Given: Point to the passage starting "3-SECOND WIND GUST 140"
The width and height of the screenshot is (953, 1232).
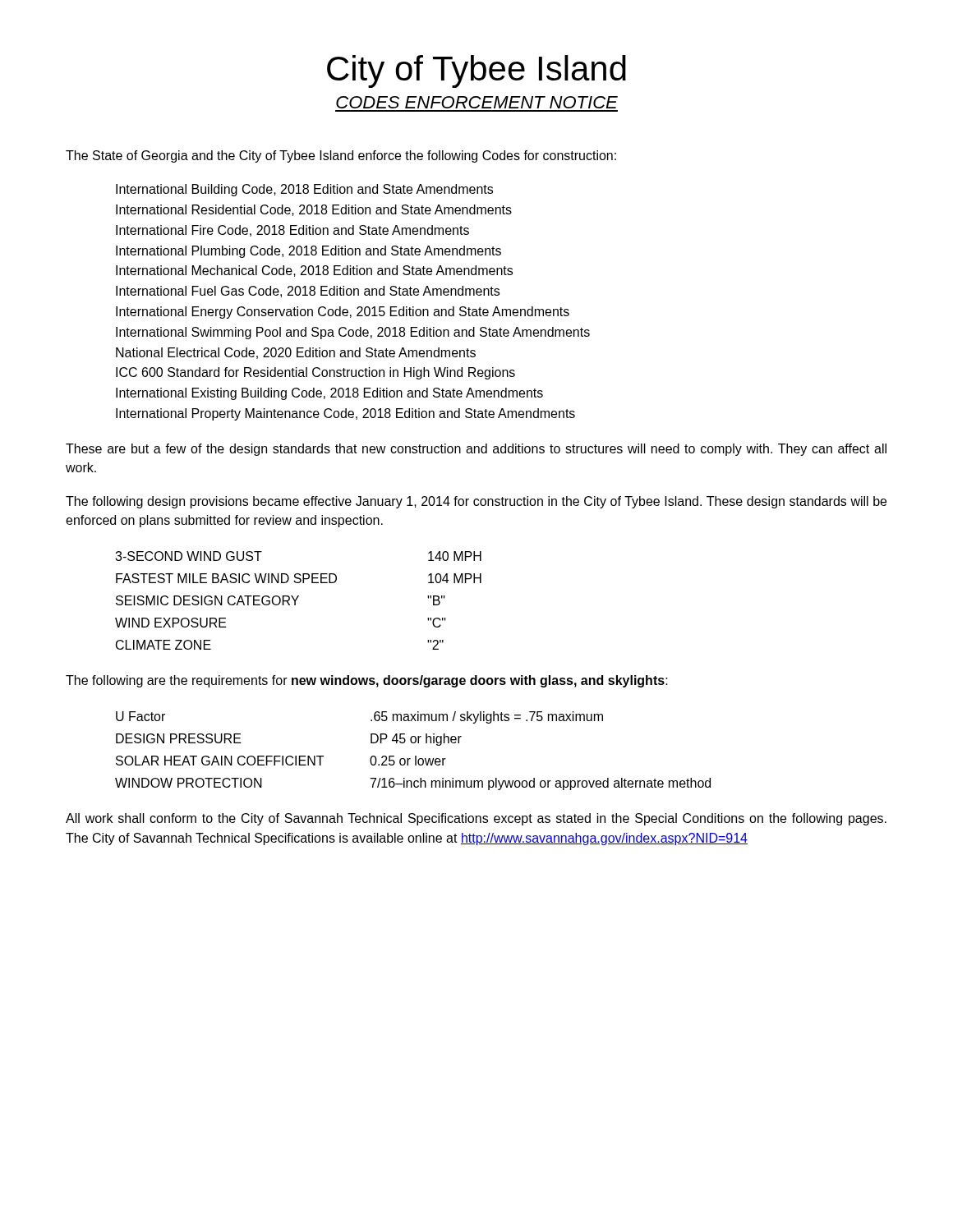Looking at the screenshot, I should point(192,556).
